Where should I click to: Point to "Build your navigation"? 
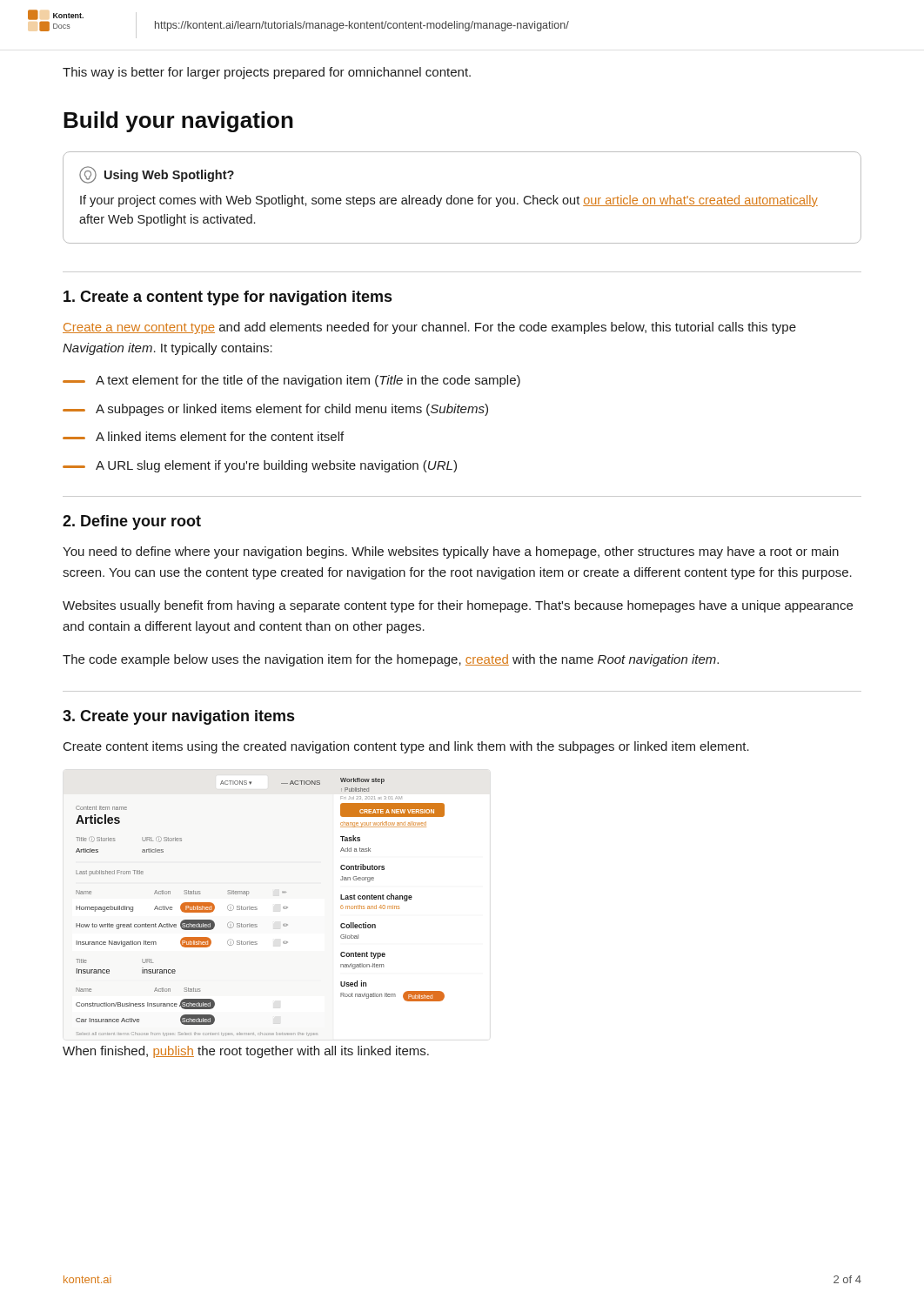tap(178, 120)
